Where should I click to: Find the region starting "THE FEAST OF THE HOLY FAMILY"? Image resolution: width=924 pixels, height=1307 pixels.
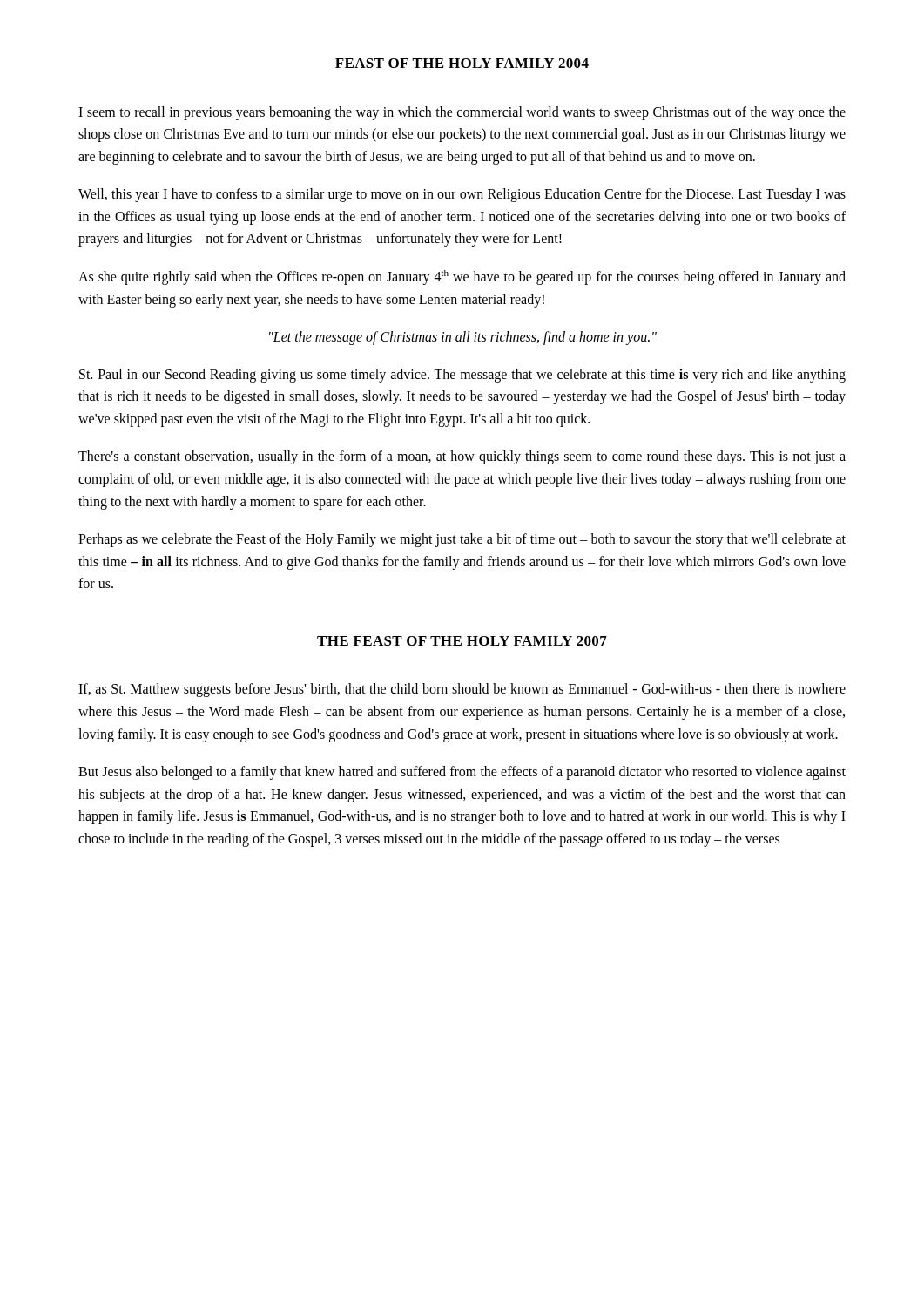462,641
